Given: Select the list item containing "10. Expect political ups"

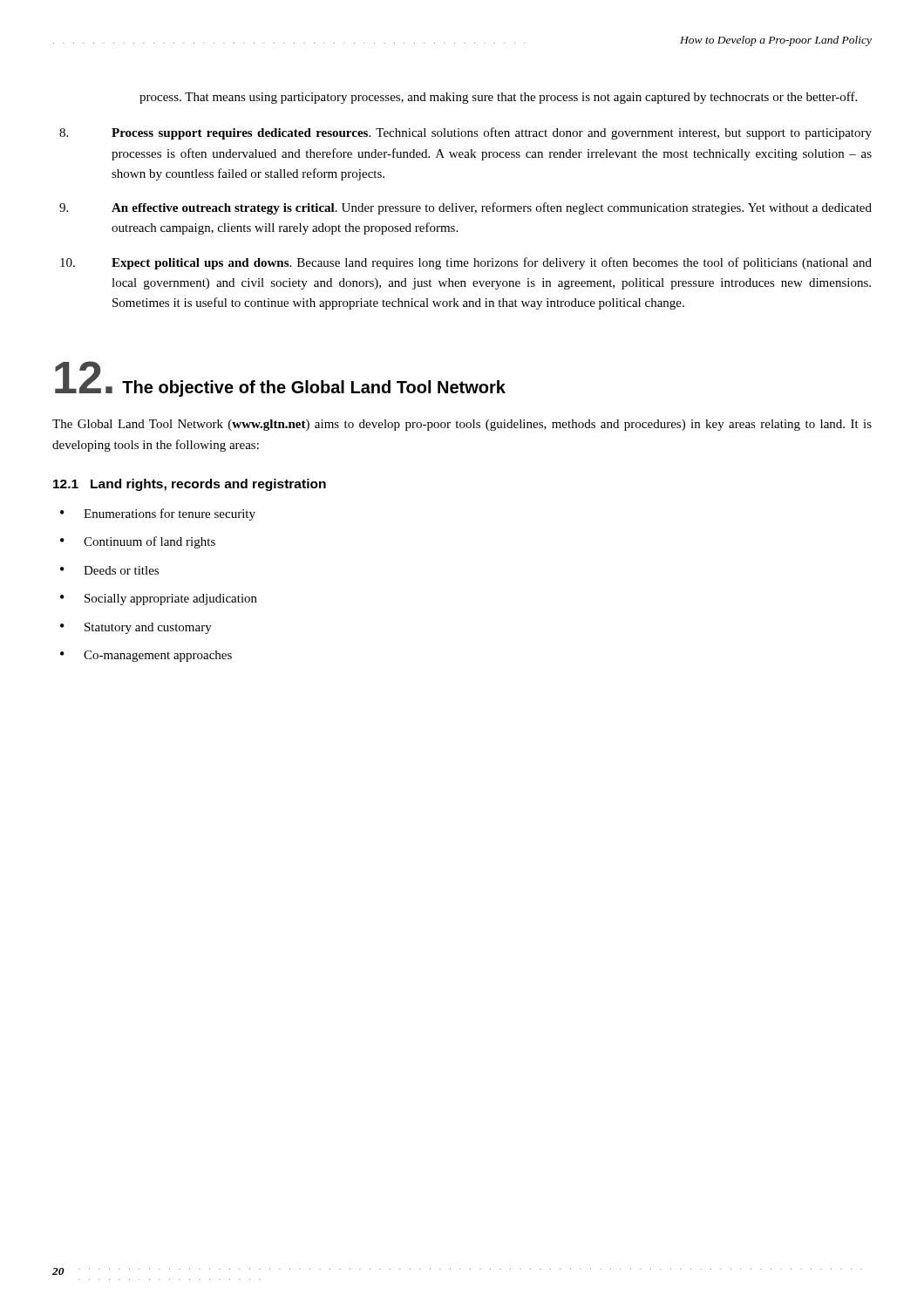Looking at the screenshot, I should tap(462, 283).
